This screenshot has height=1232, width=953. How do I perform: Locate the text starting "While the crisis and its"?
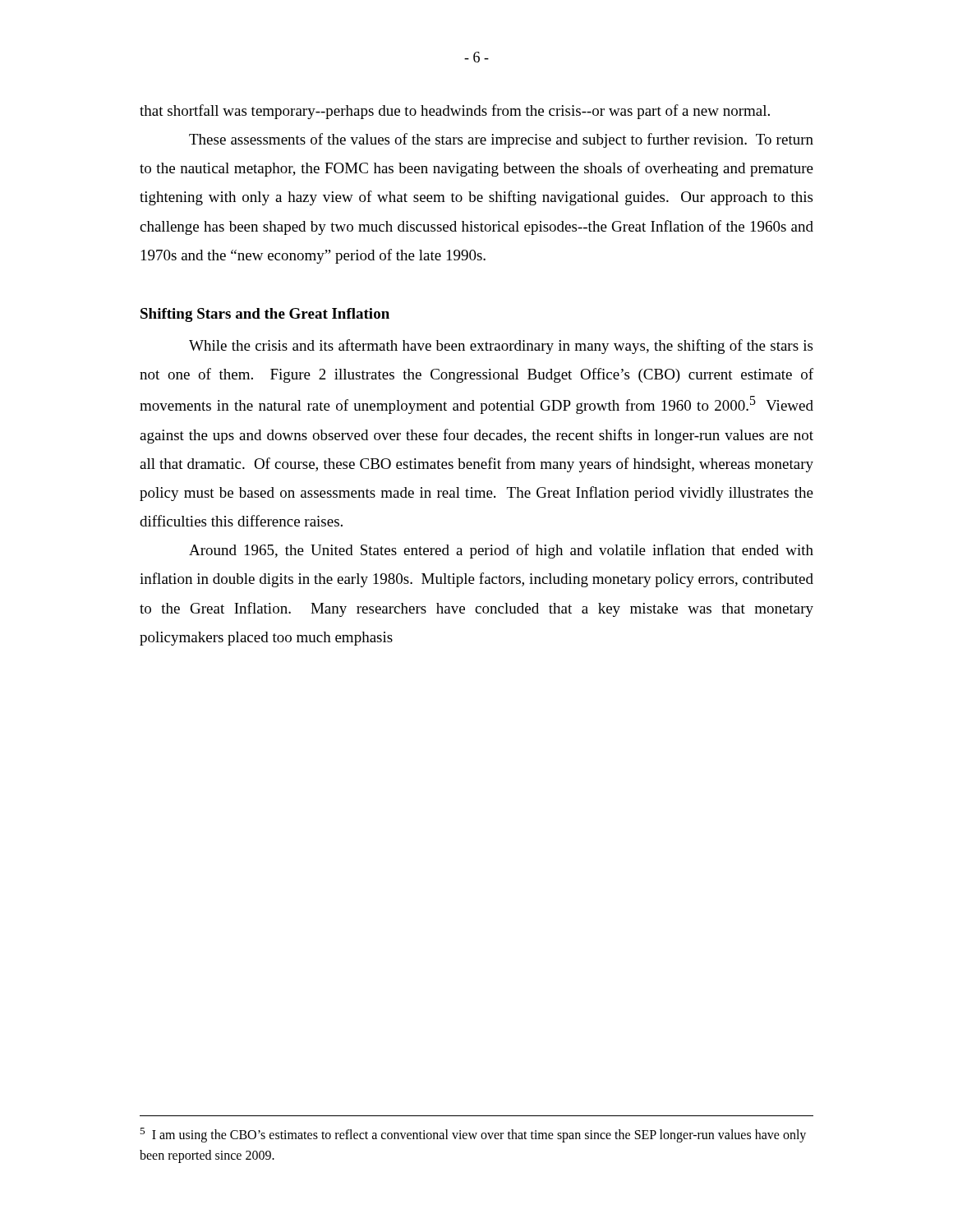[476, 433]
